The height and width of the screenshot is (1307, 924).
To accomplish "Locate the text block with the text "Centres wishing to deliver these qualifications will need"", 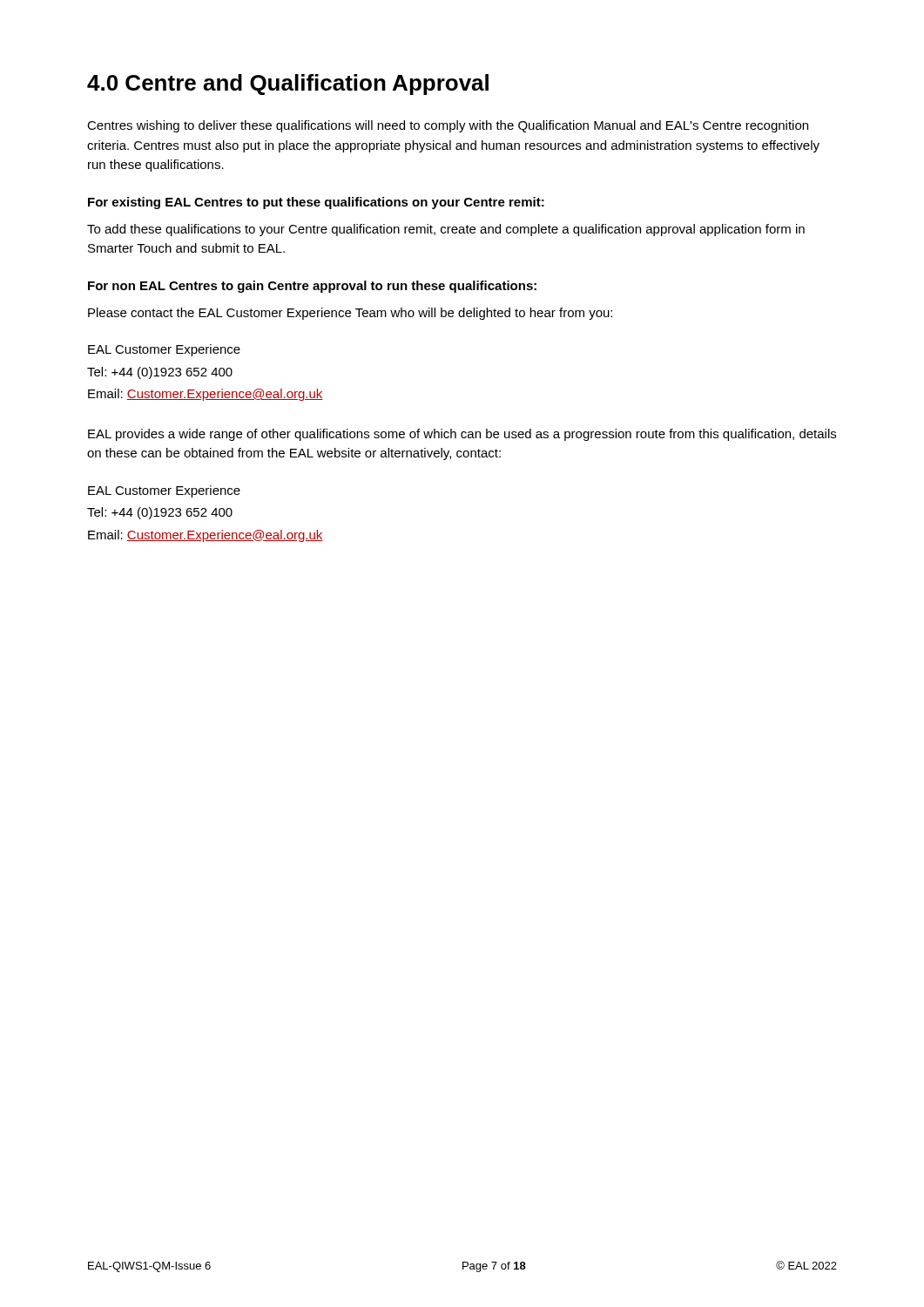I will 453,145.
